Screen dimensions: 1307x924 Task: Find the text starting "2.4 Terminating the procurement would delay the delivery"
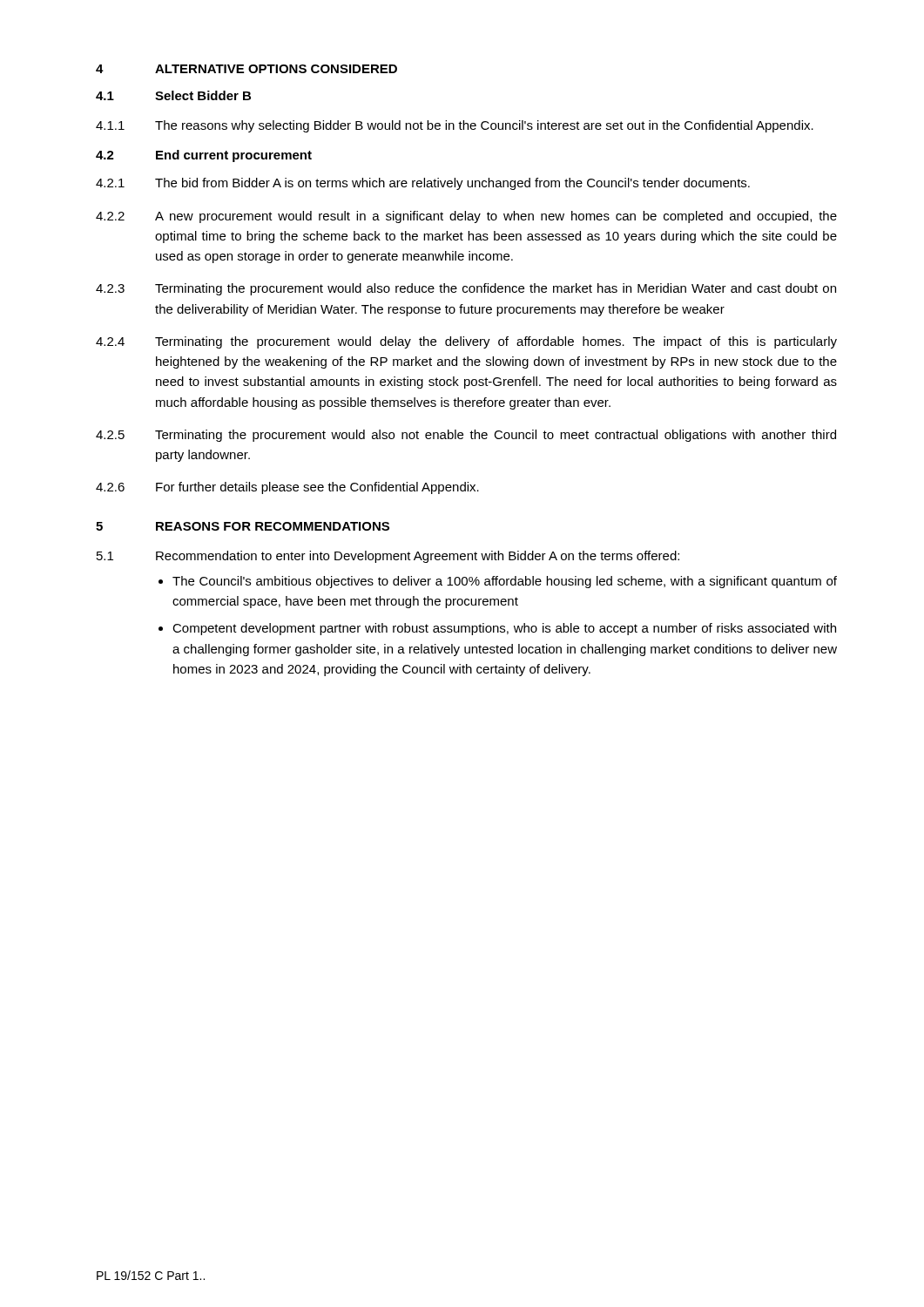click(x=466, y=371)
